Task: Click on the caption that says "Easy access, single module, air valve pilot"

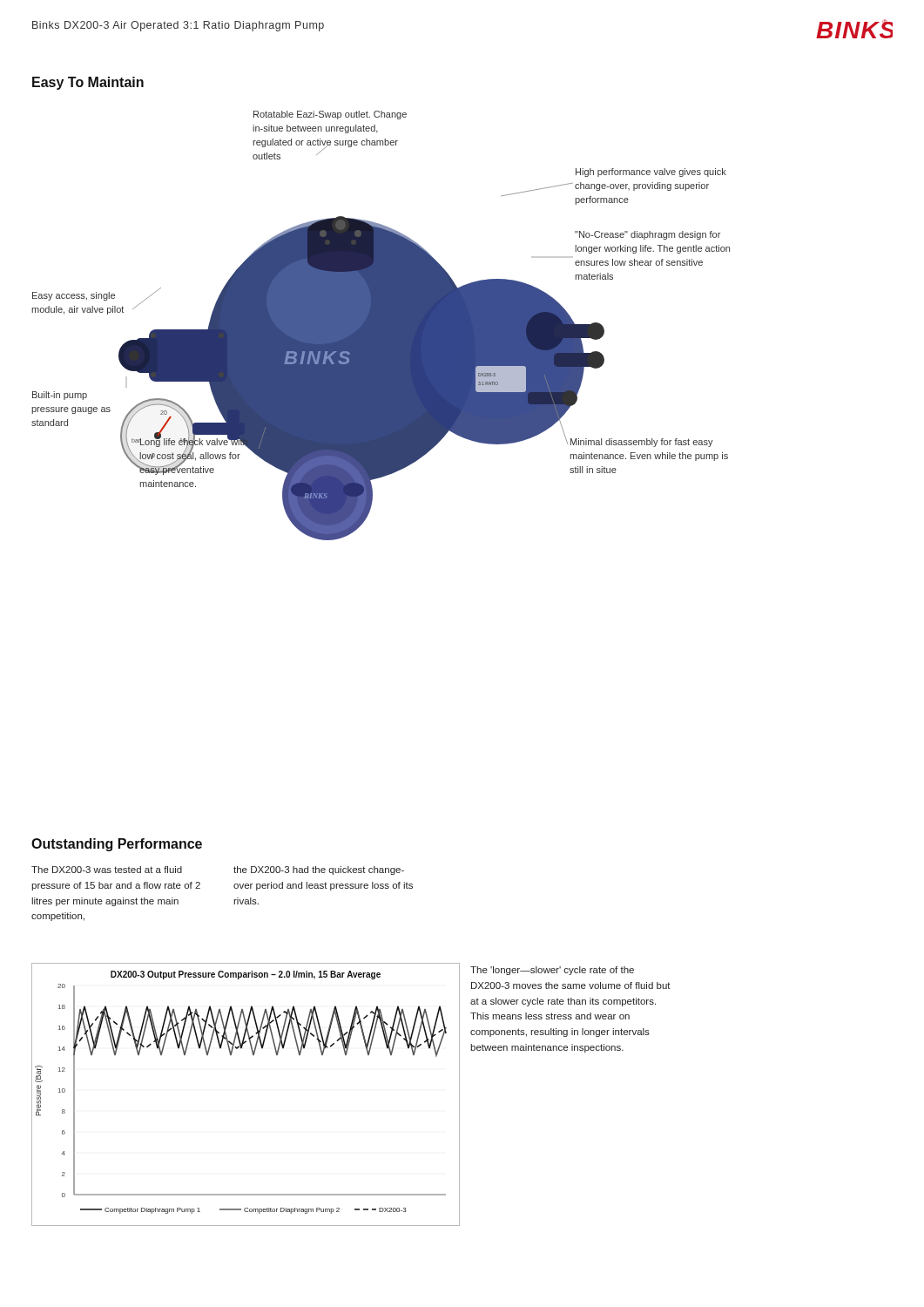Action: click(78, 302)
